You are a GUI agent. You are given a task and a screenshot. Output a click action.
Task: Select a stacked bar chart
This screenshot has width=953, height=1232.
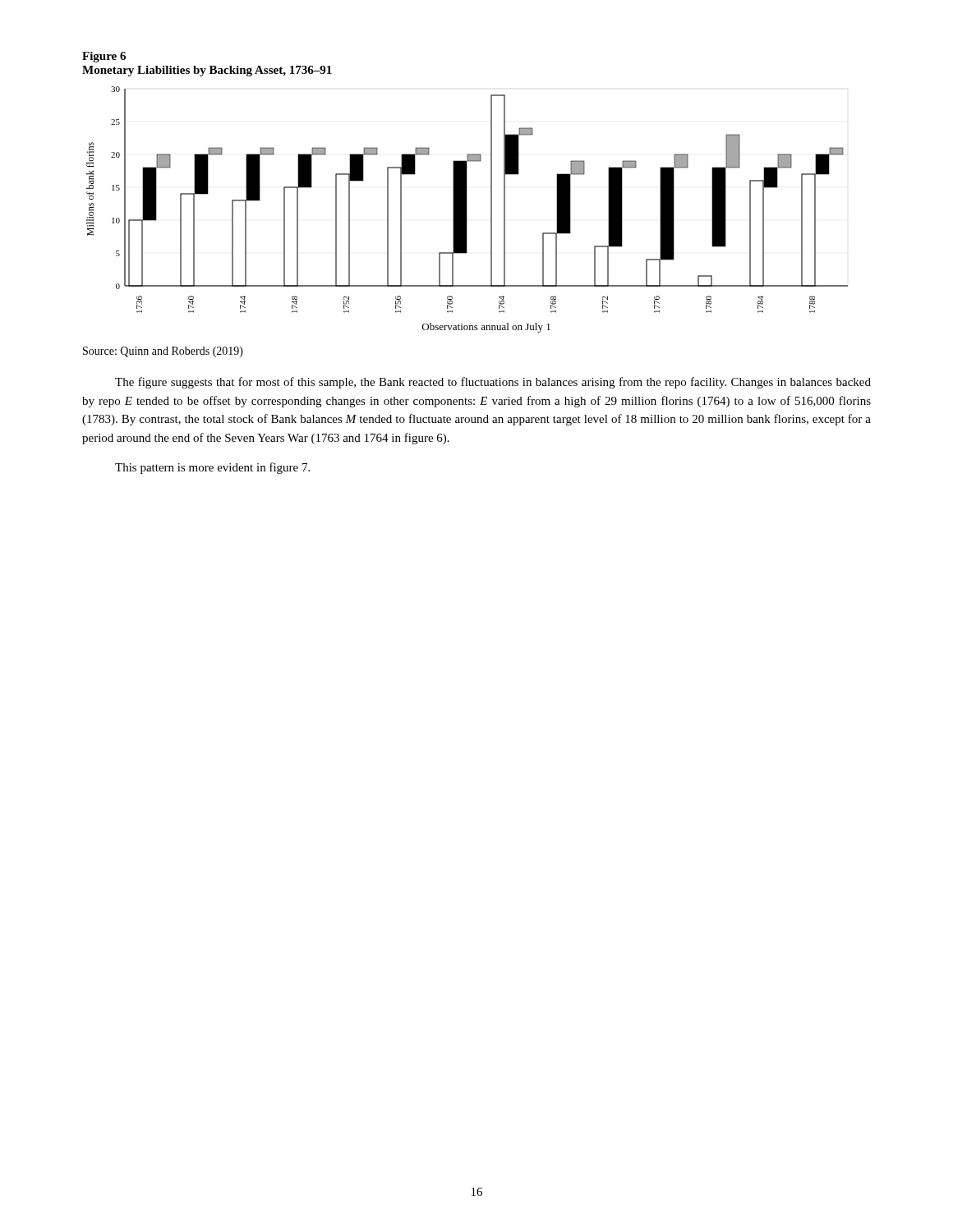coord(468,211)
